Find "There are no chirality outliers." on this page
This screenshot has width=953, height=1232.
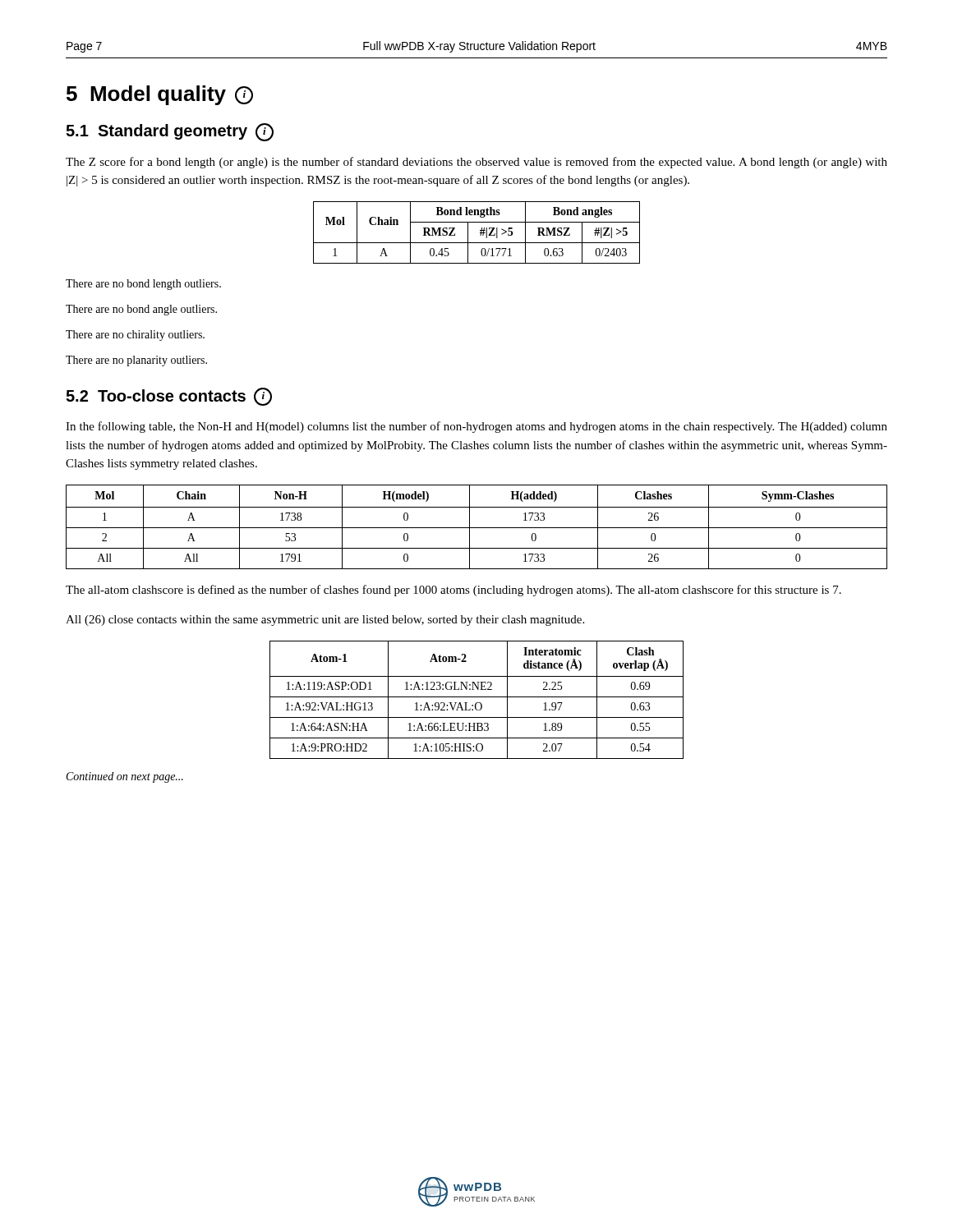pos(135,336)
